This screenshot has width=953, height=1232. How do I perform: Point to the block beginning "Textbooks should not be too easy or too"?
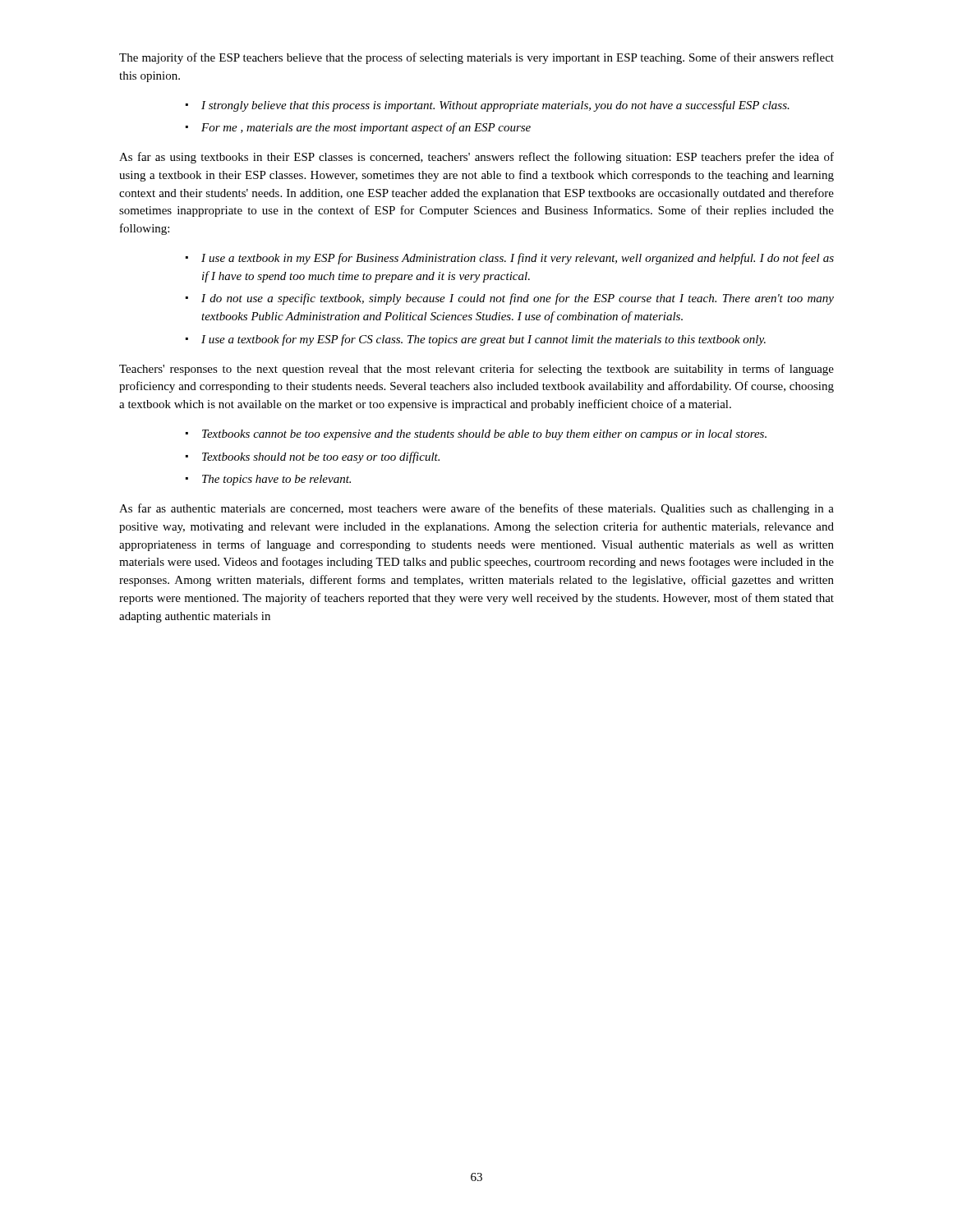[x=321, y=456]
